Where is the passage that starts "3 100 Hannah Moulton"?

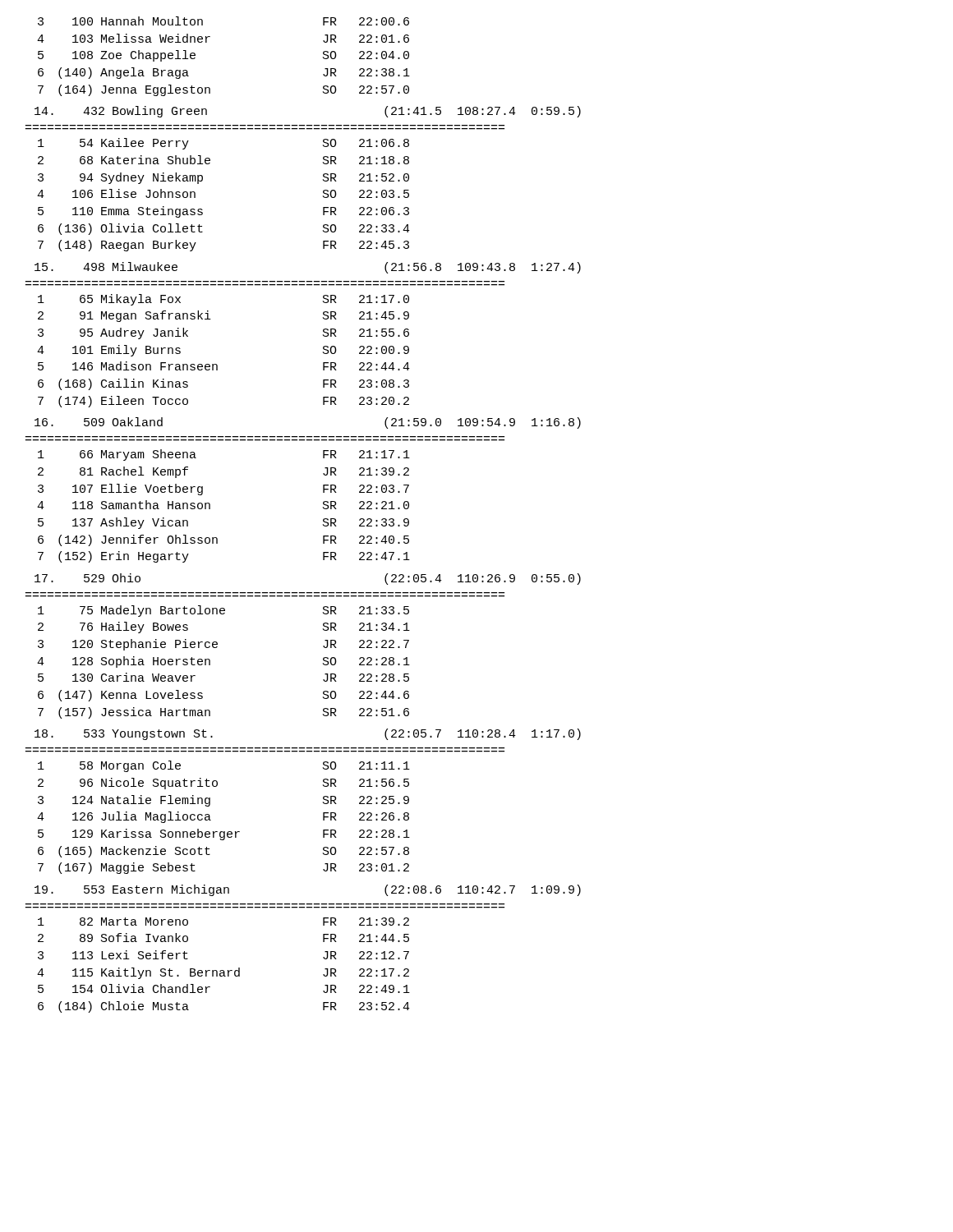tap(140, 20)
